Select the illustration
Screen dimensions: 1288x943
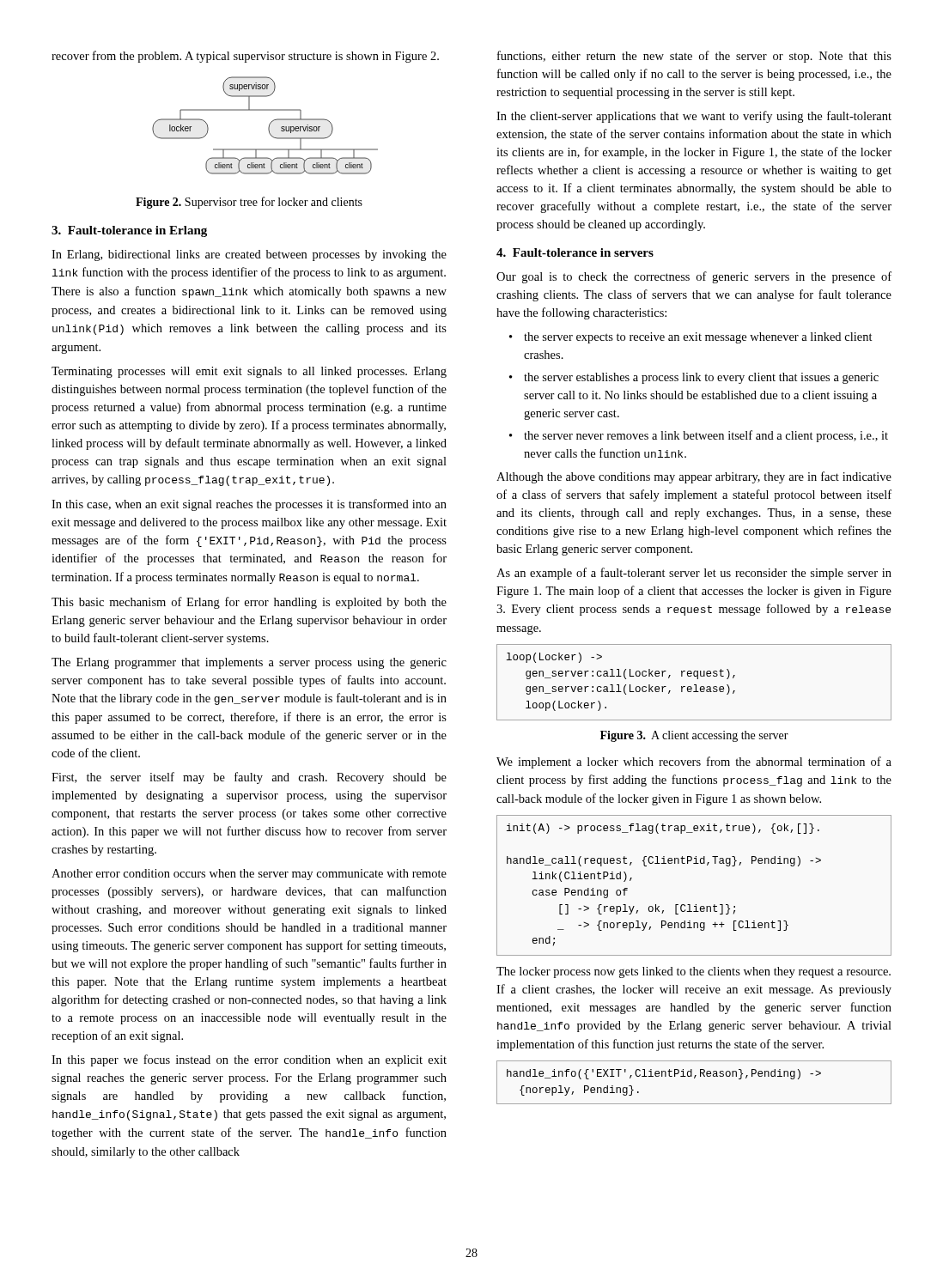click(x=249, y=132)
